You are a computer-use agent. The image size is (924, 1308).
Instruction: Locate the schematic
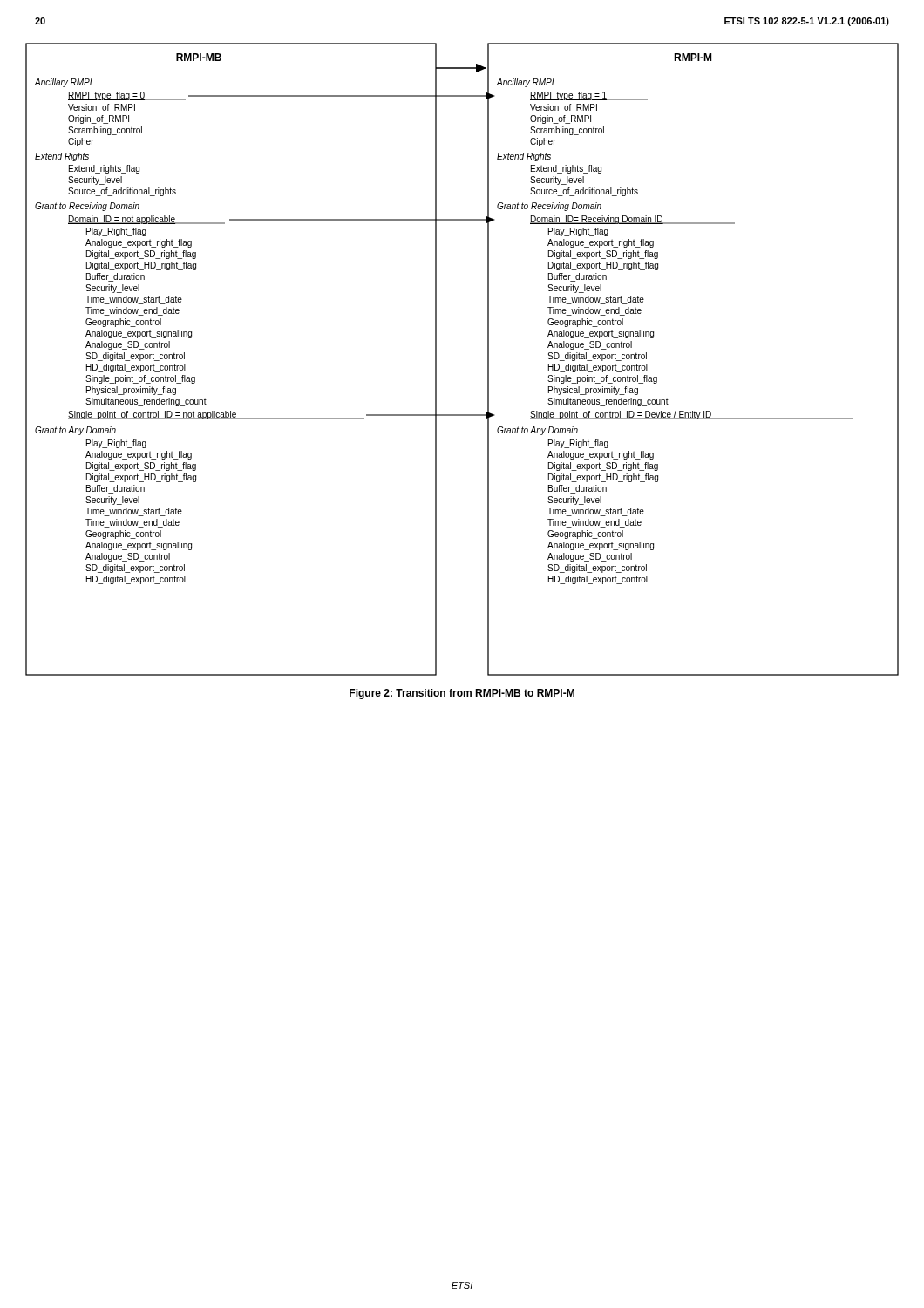tap(462, 361)
